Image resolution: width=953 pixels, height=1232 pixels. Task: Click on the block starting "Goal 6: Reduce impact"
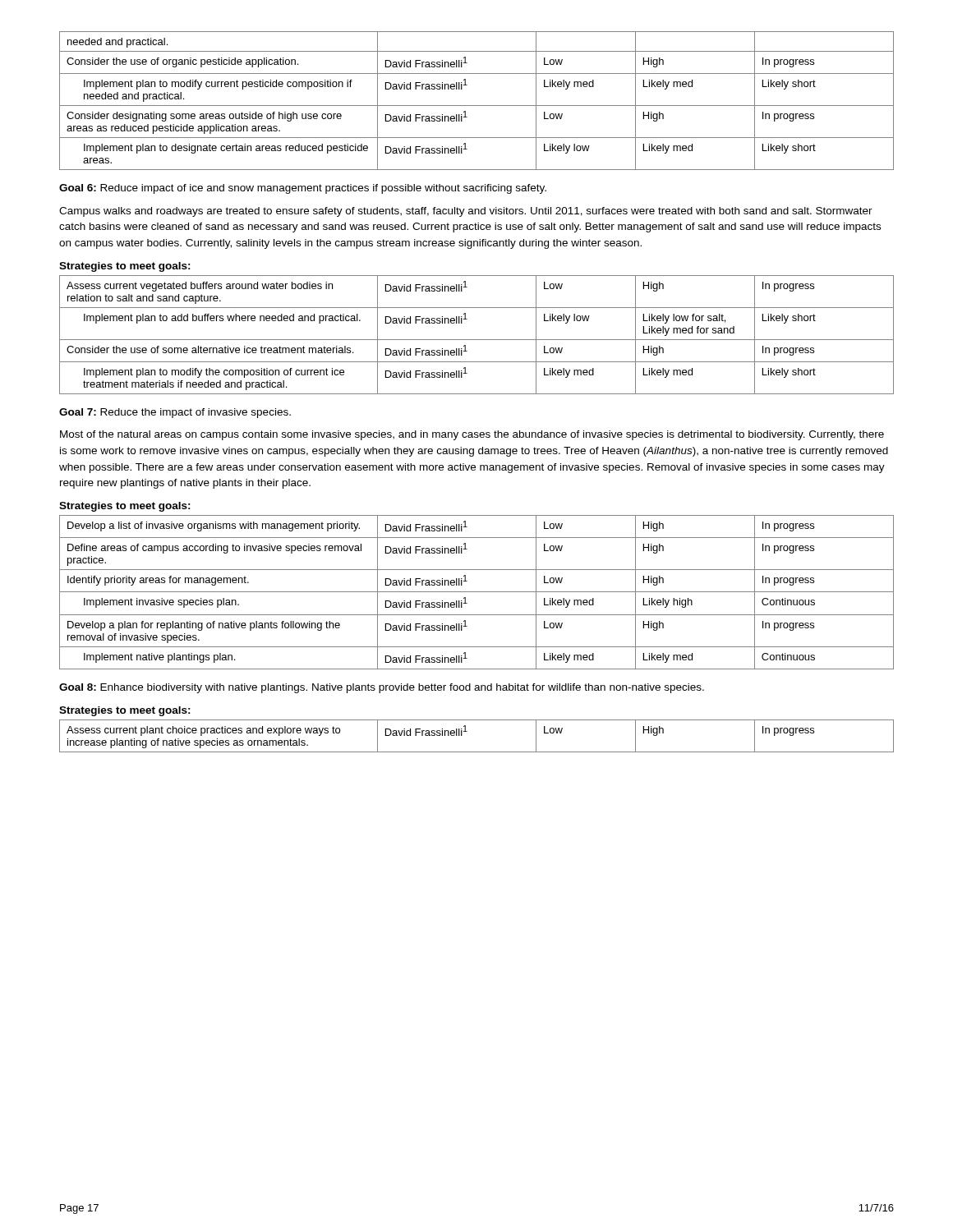tap(303, 188)
